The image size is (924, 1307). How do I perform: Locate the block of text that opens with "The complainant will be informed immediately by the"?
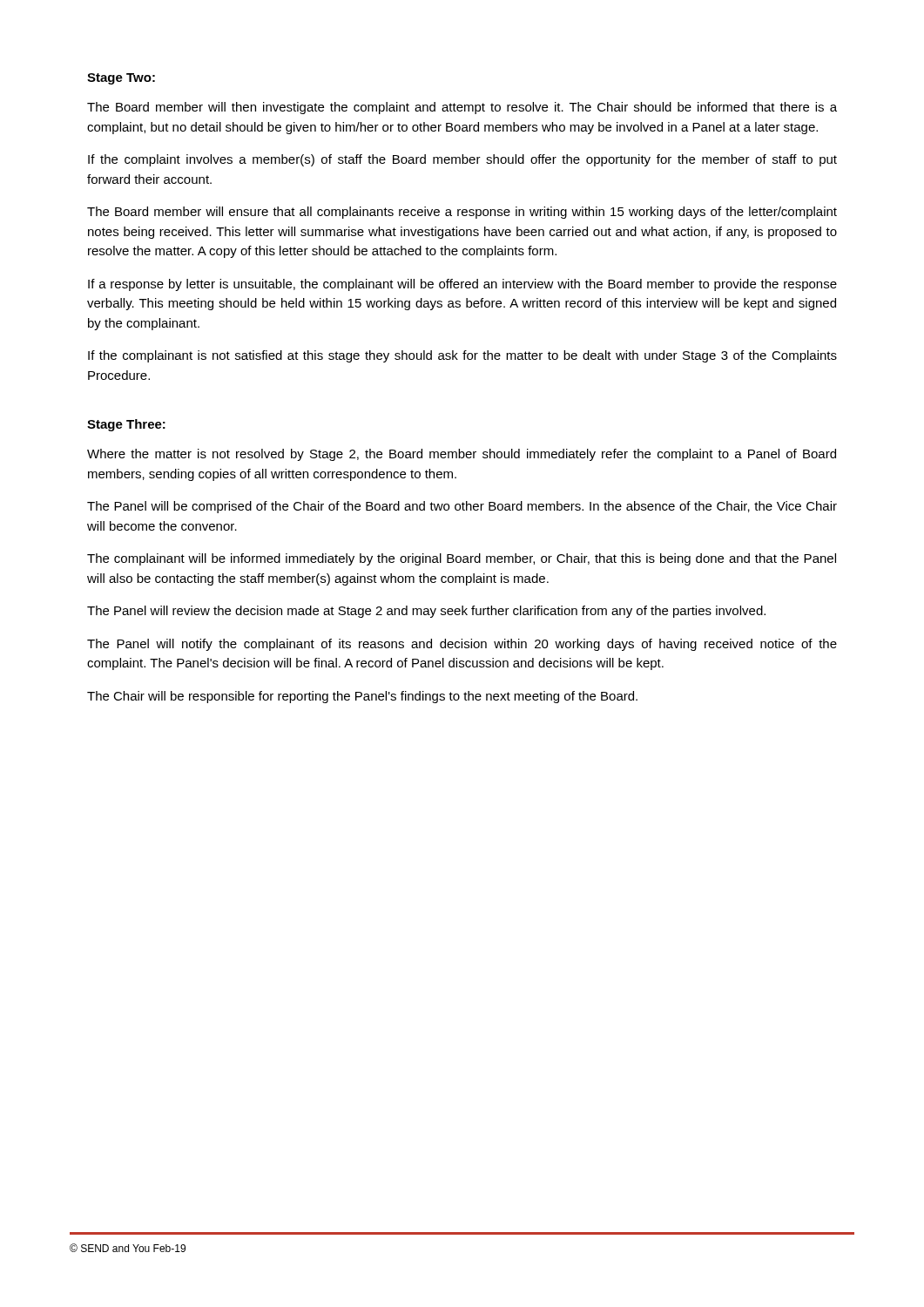(x=462, y=569)
